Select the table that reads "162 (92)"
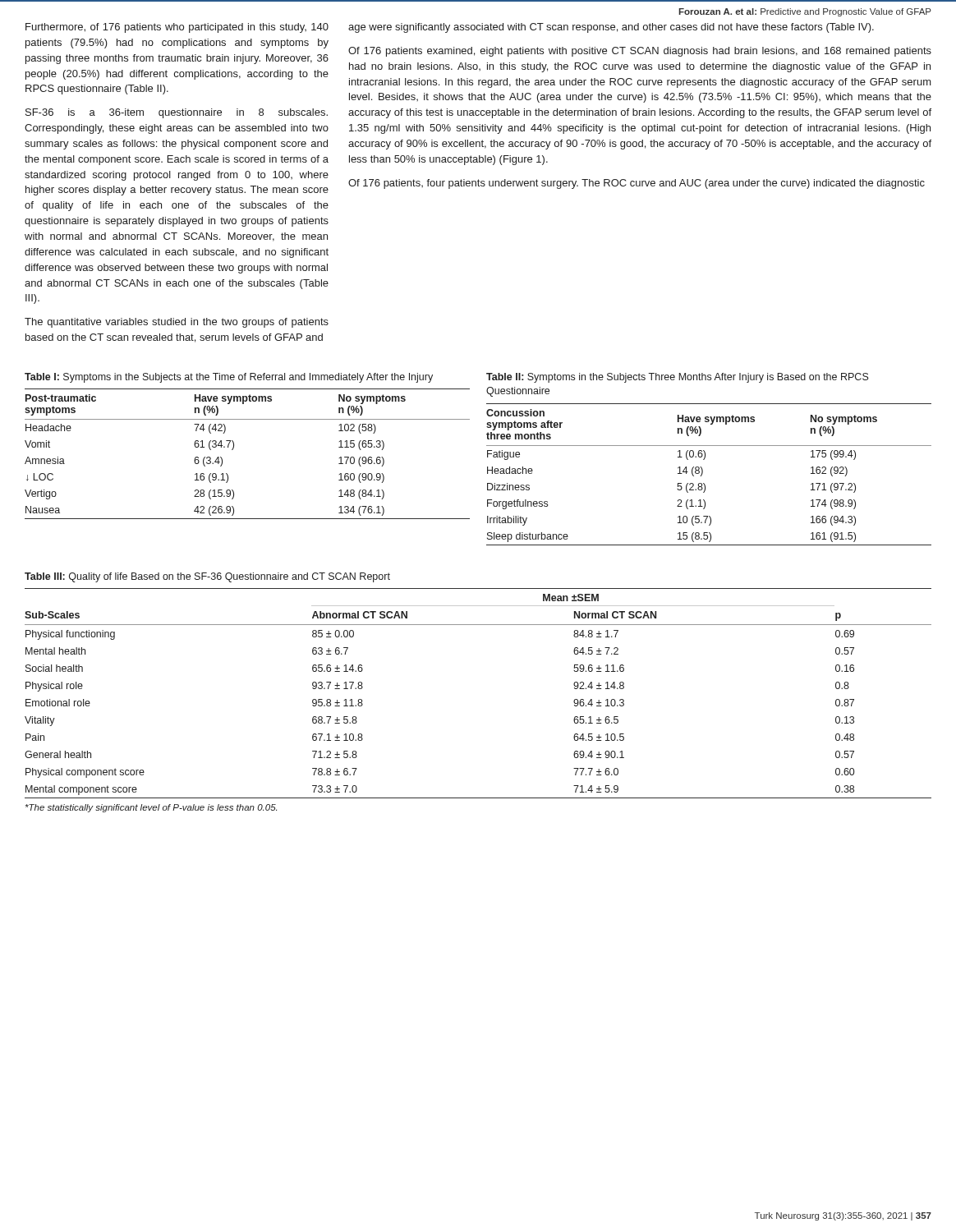956x1232 pixels. [709, 474]
